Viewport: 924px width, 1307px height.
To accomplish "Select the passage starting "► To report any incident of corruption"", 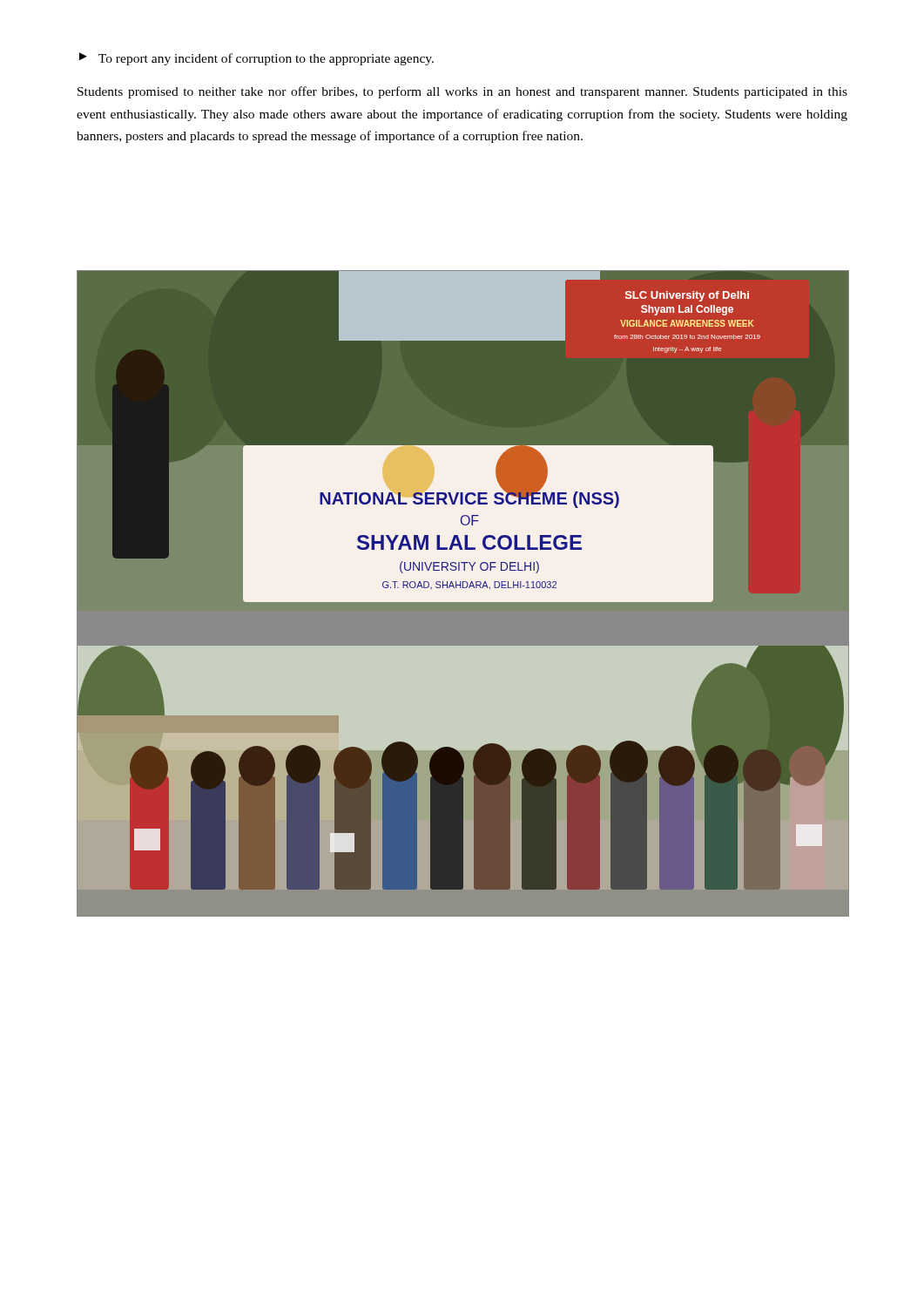I will (x=256, y=58).
